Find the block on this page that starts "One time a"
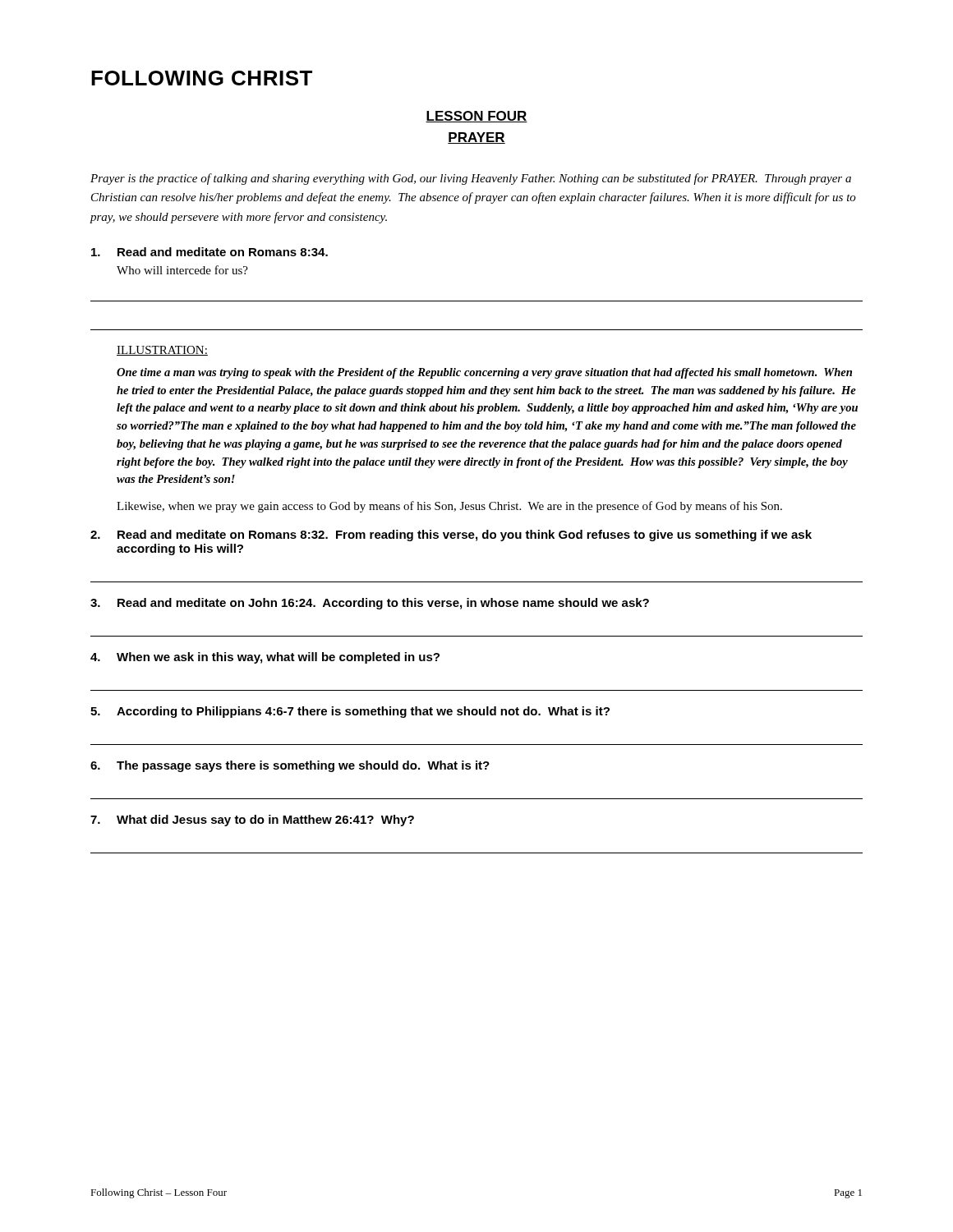 pyautogui.click(x=487, y=425)
